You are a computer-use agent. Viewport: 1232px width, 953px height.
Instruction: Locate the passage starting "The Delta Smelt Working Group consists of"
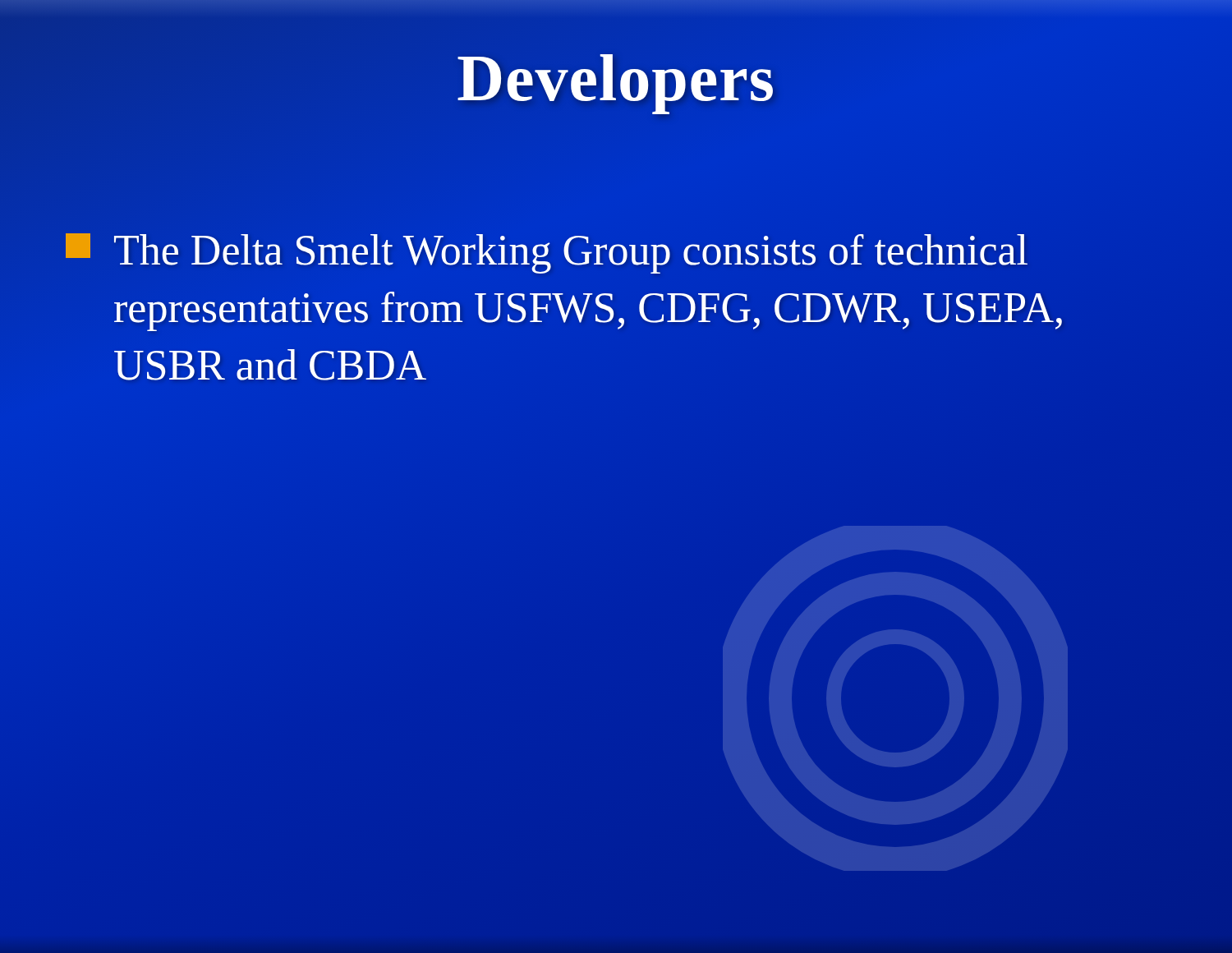pyautogui.click(x=616, y=308)
